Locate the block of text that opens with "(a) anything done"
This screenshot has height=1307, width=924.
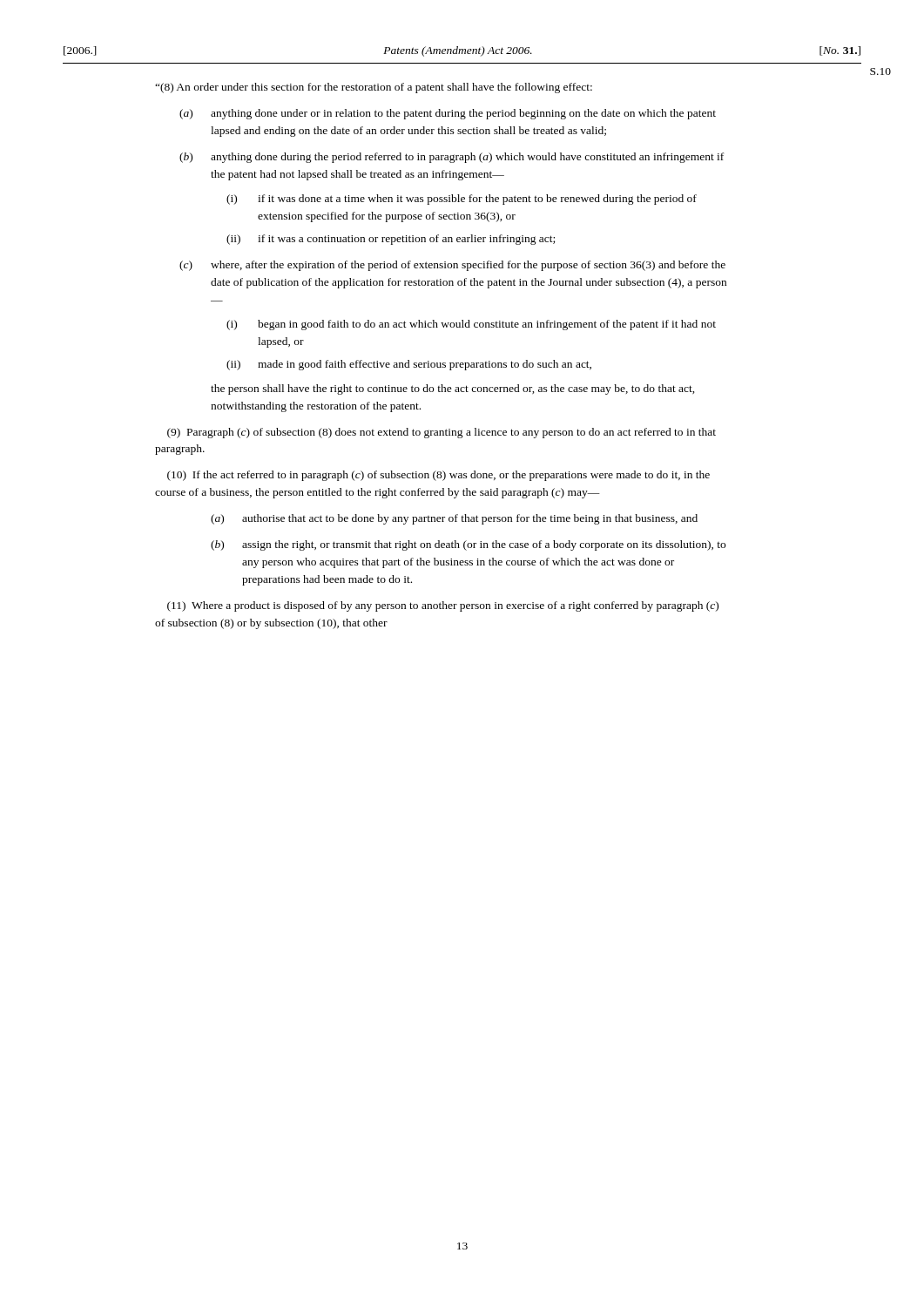[x=455, y=122]
